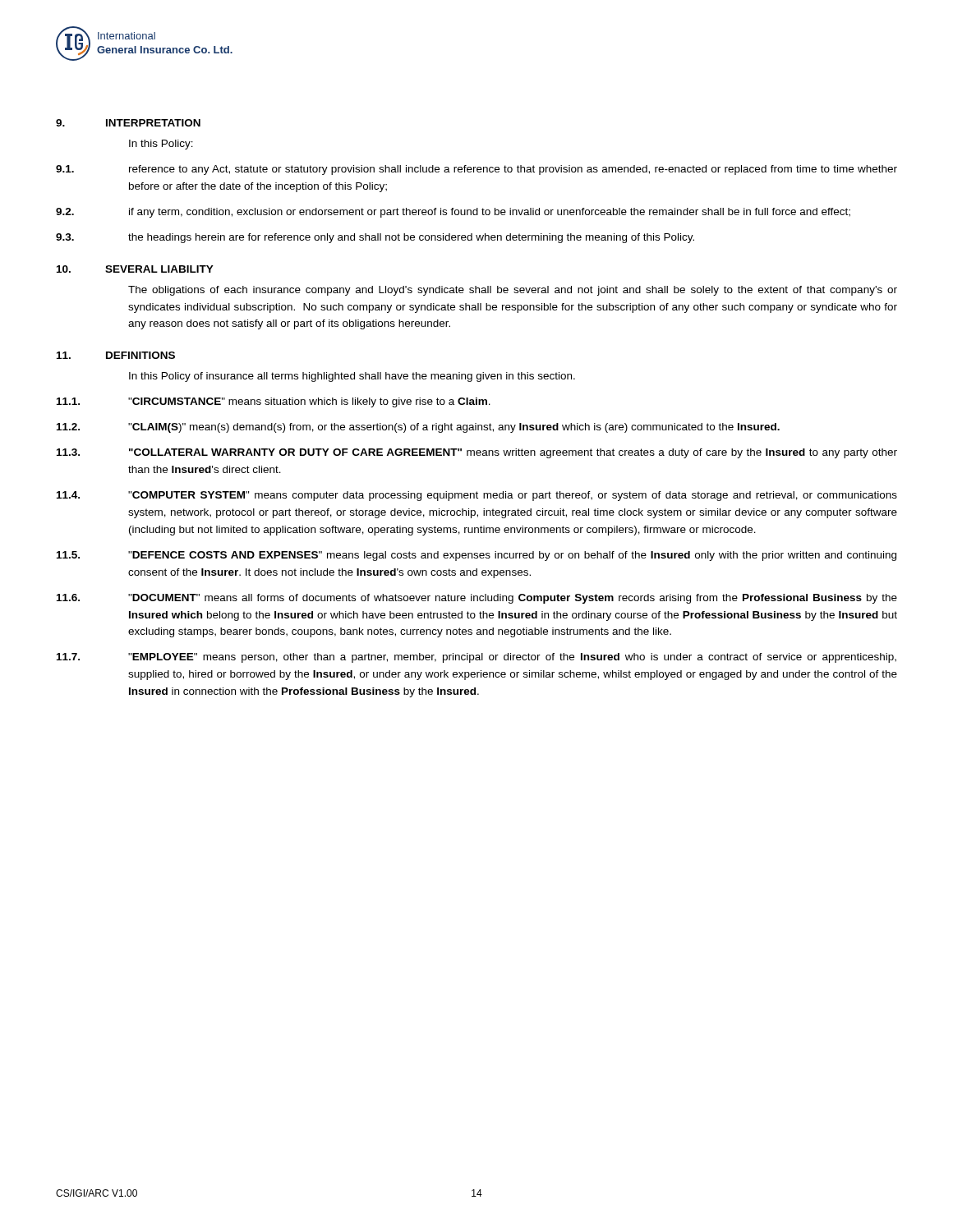The height and width of the screenshot is (1232, 953).
Task: Locate the block of text that opens with "The obligations of each insurance company"
Action: [513, 306]
